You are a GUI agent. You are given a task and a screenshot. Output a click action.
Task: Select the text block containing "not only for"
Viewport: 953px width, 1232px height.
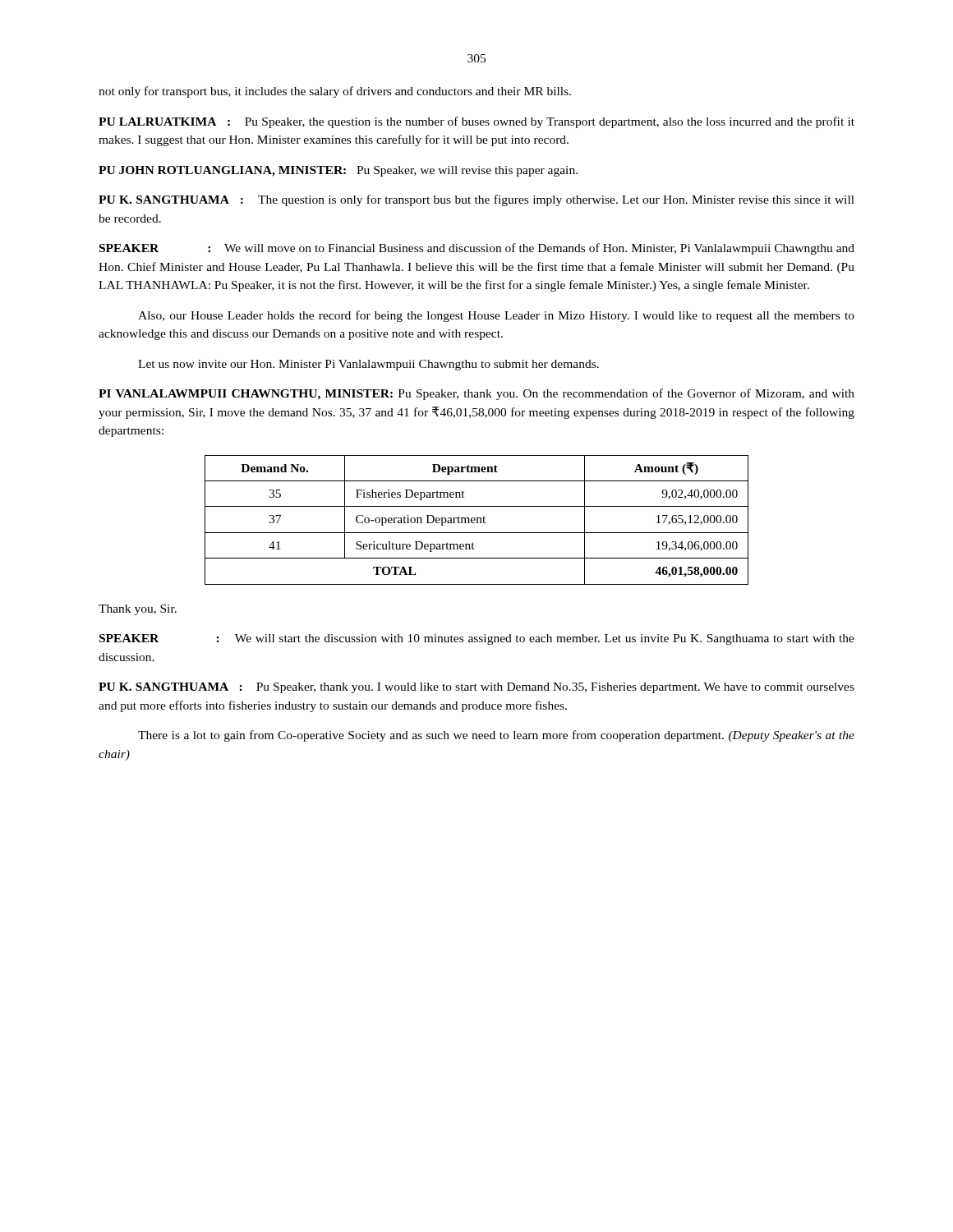tap(335, 91)
